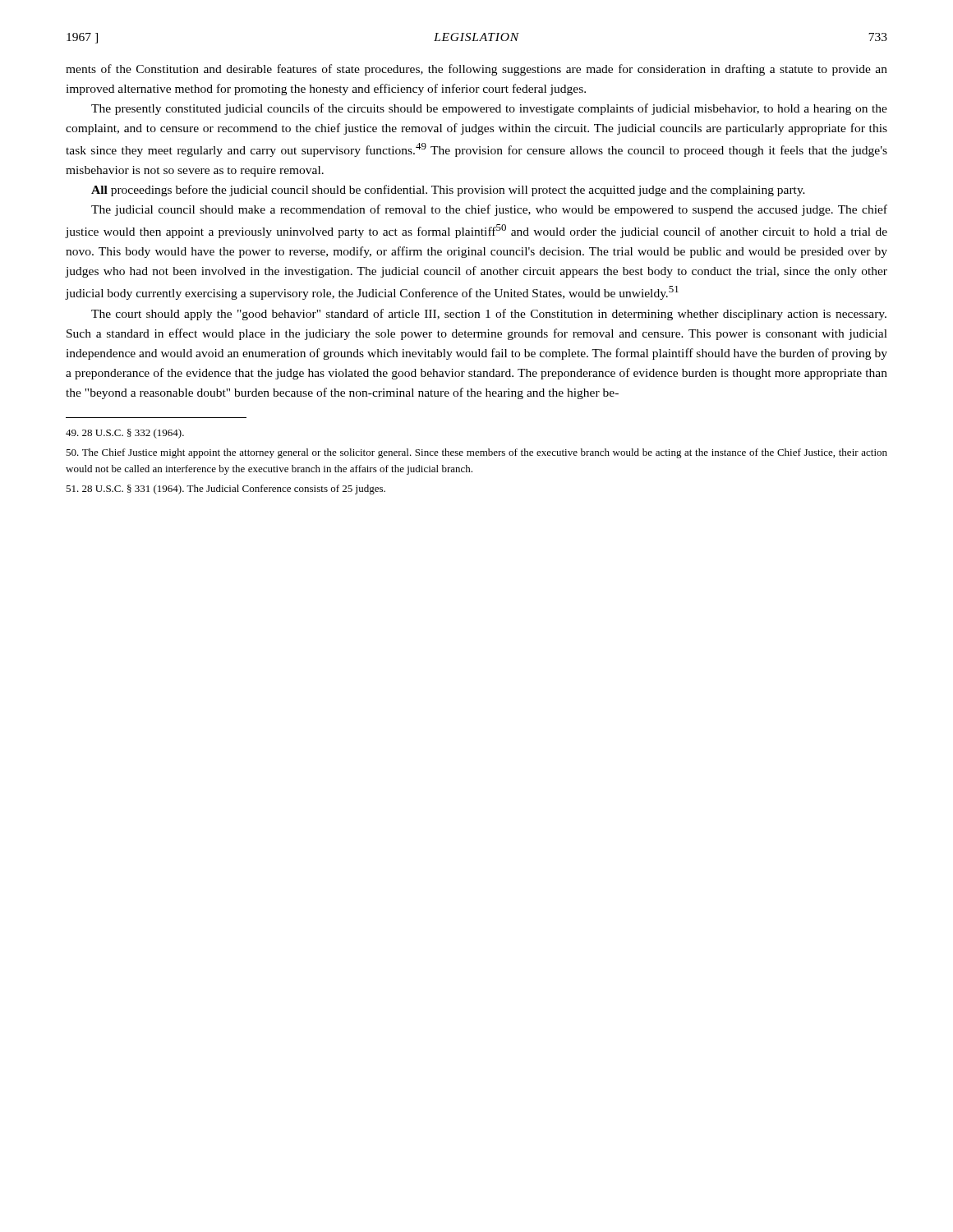This screenshot has height=1232, width=953.
Task: Find the text block that says "The court should apply the "good"
Action: 476,353
